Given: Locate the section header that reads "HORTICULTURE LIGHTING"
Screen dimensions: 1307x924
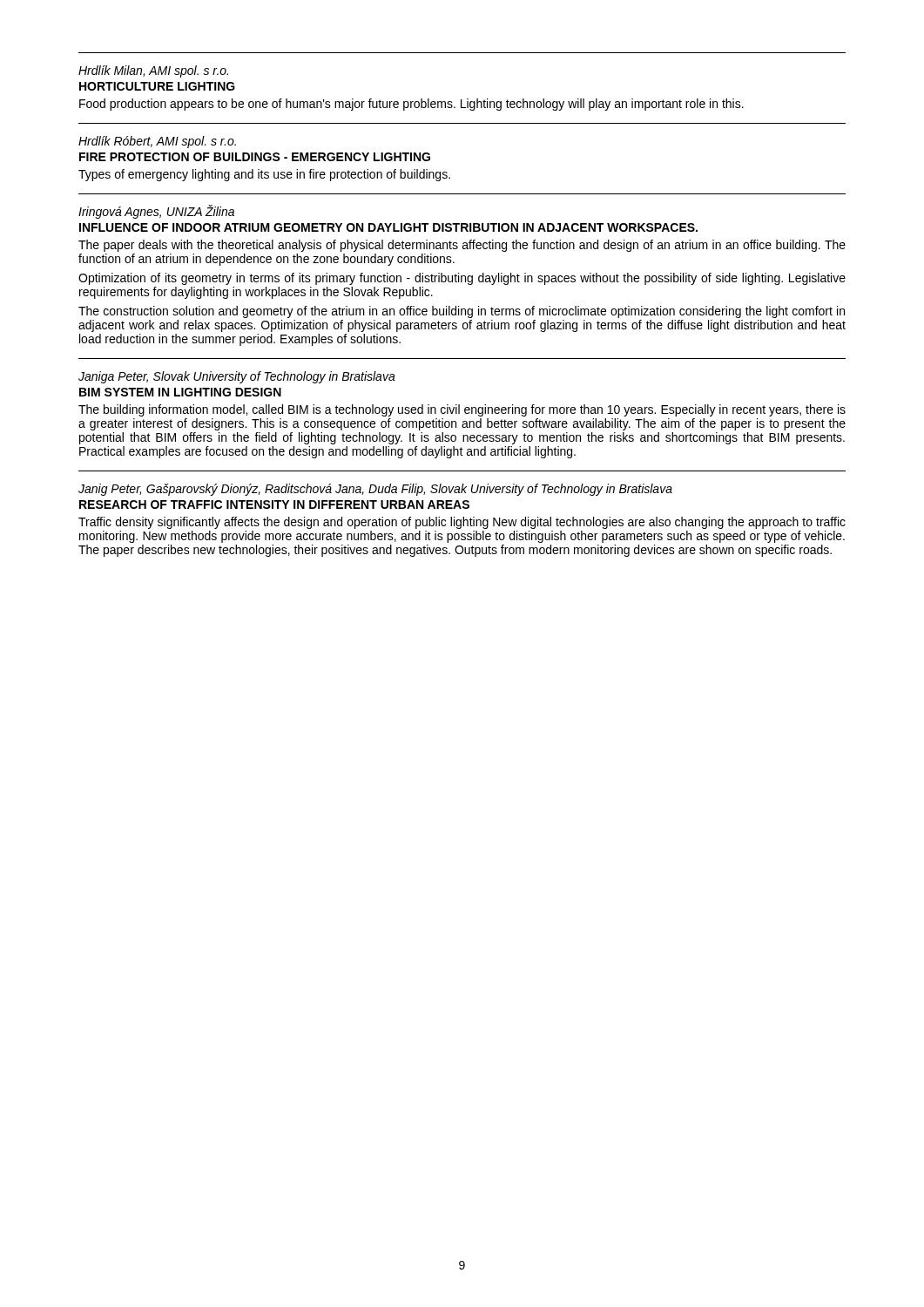Looking at the screenshot, I should tap(157, 86).
